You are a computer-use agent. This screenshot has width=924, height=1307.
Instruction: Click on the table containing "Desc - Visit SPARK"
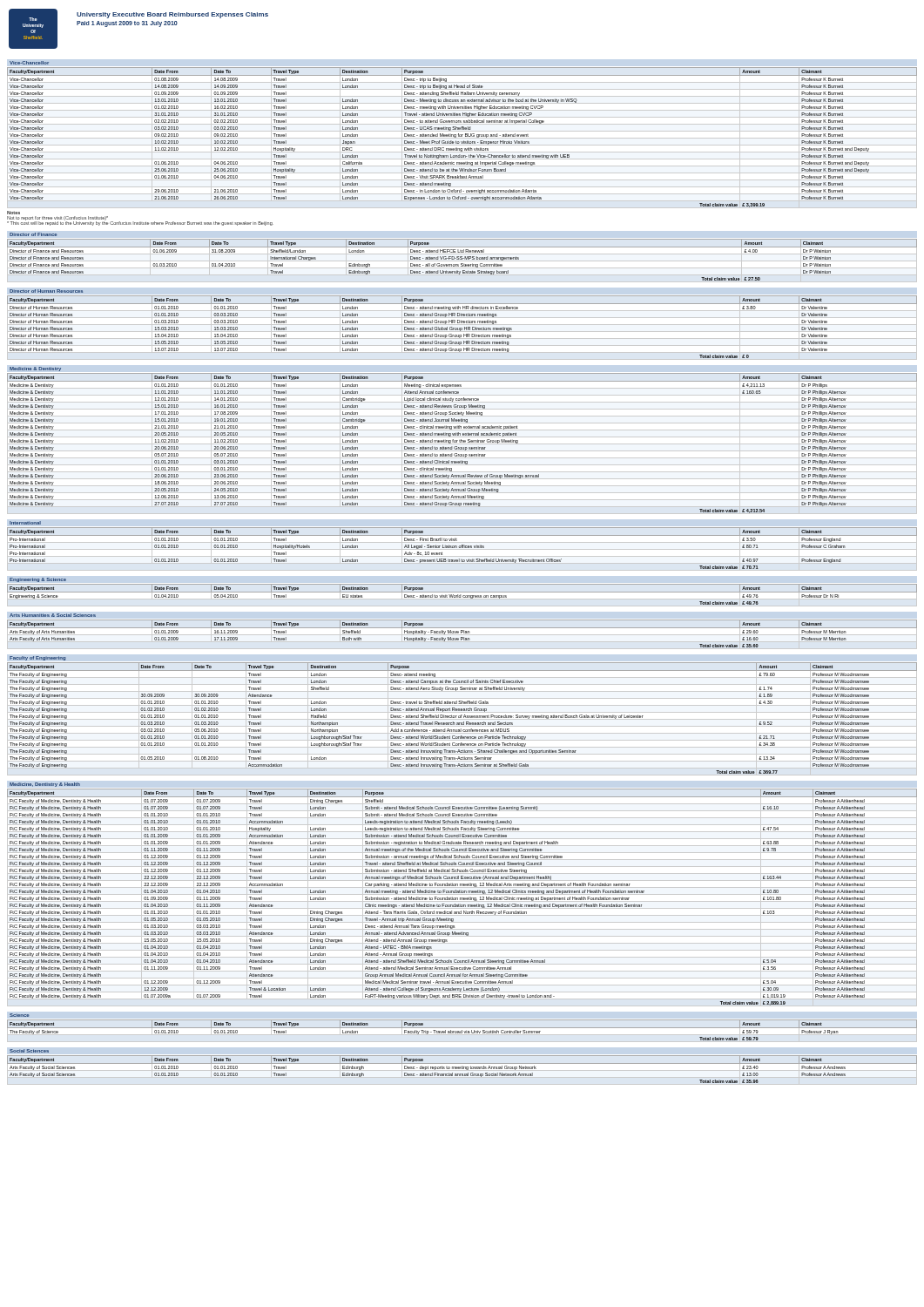point(462,138)
